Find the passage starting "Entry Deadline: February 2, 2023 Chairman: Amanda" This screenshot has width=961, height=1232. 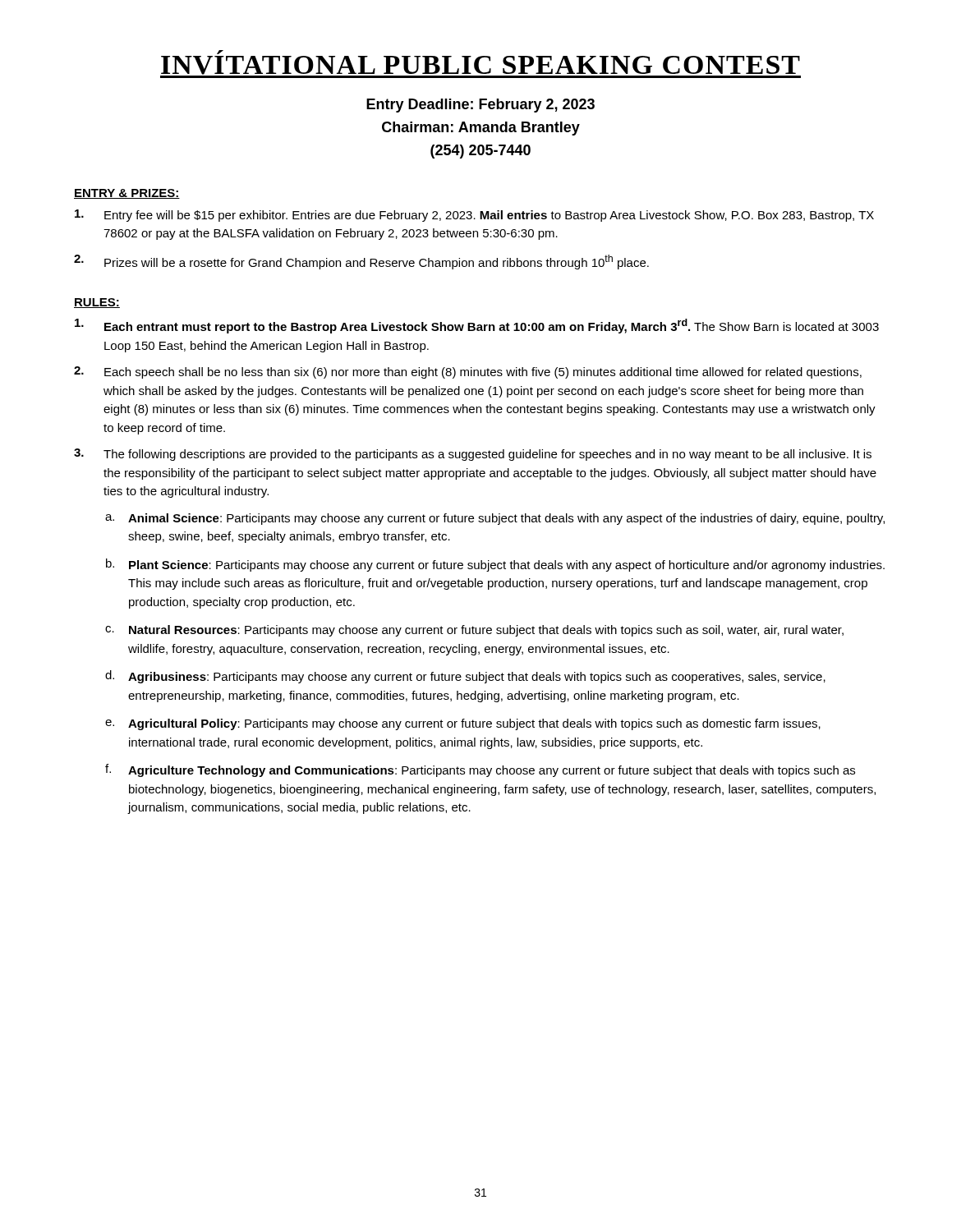[480, 128]
